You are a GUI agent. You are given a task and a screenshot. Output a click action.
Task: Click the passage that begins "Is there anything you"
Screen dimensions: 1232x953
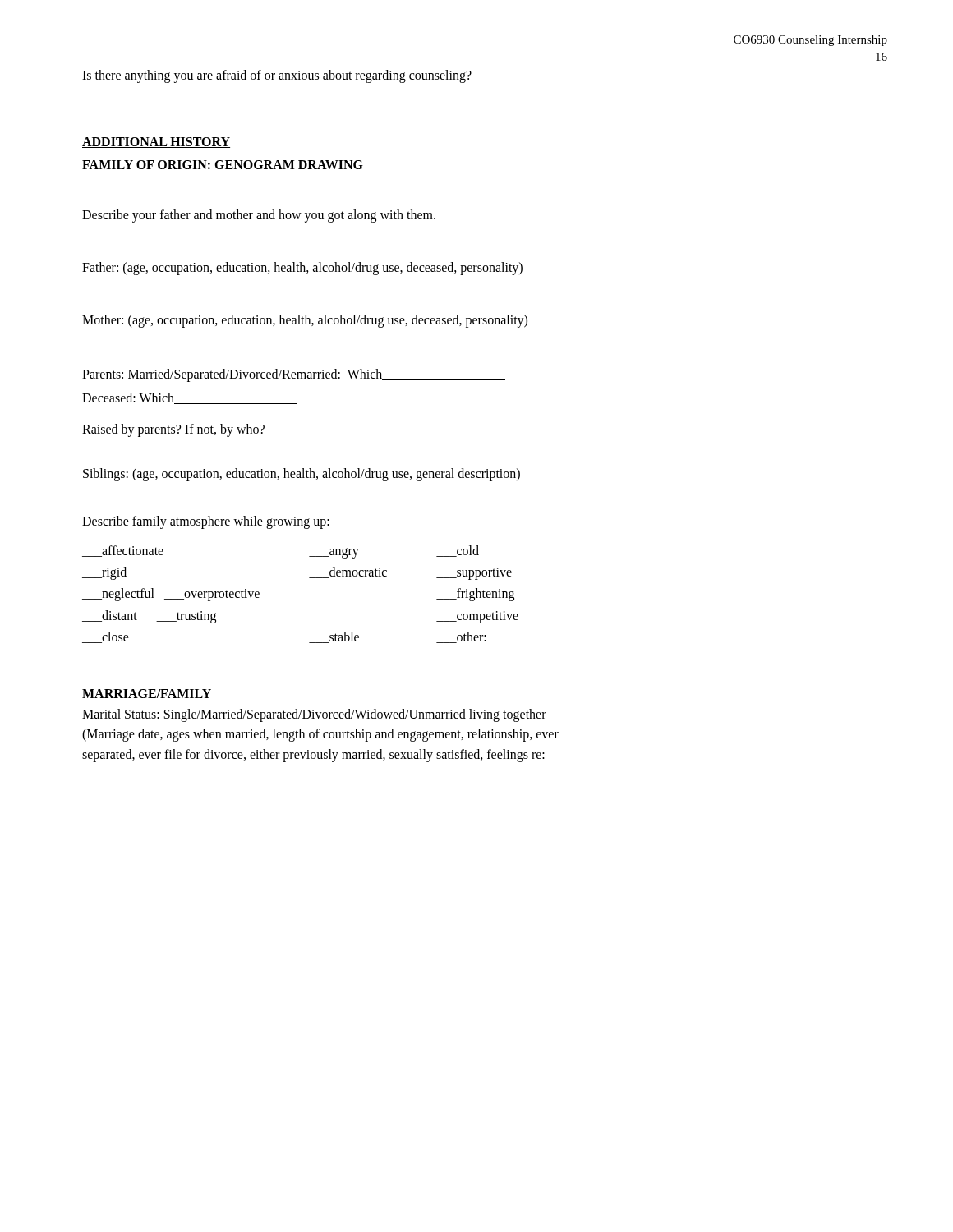pos(277,75)
